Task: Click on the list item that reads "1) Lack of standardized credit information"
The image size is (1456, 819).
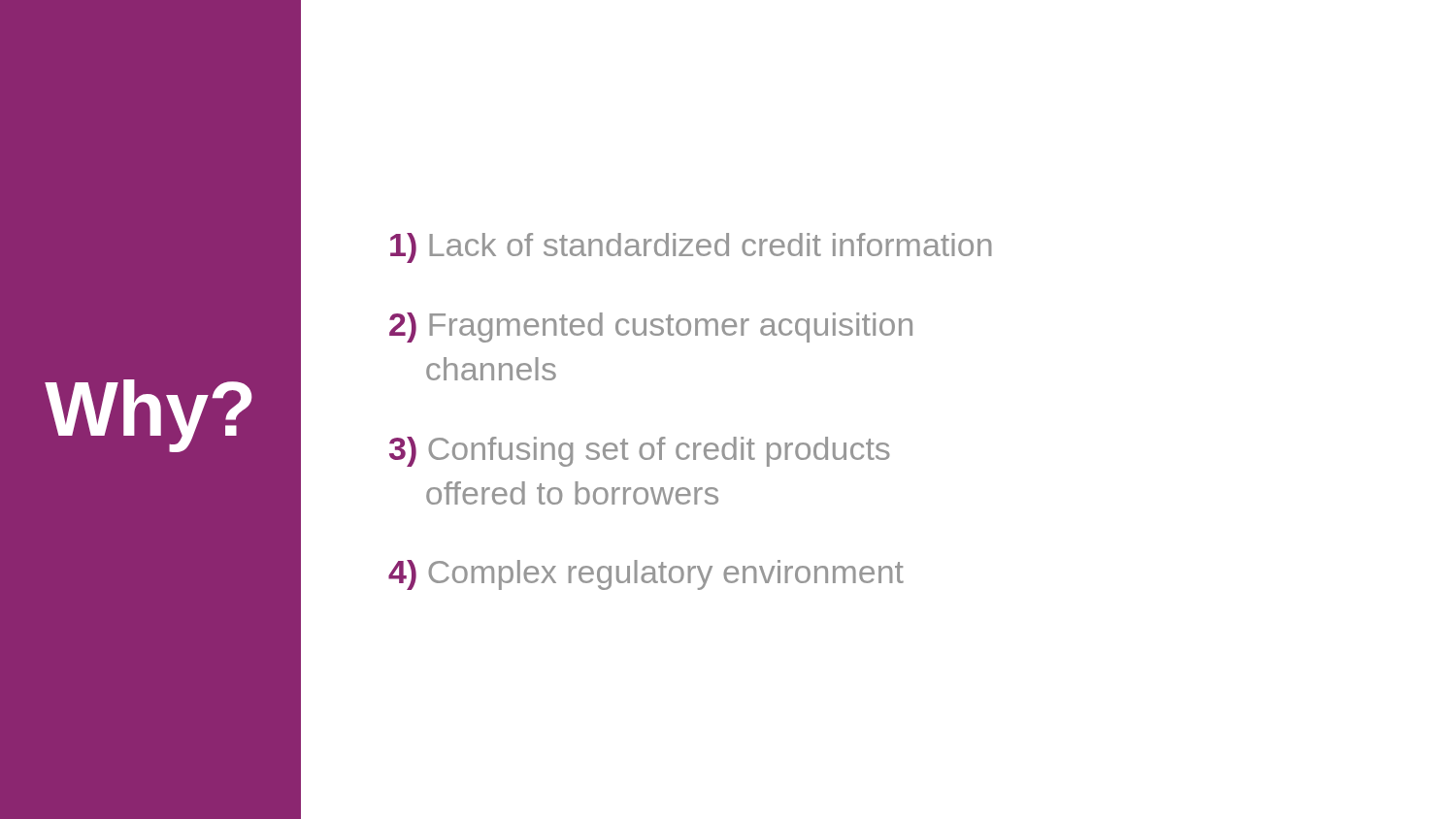Action: pos(691,245)
